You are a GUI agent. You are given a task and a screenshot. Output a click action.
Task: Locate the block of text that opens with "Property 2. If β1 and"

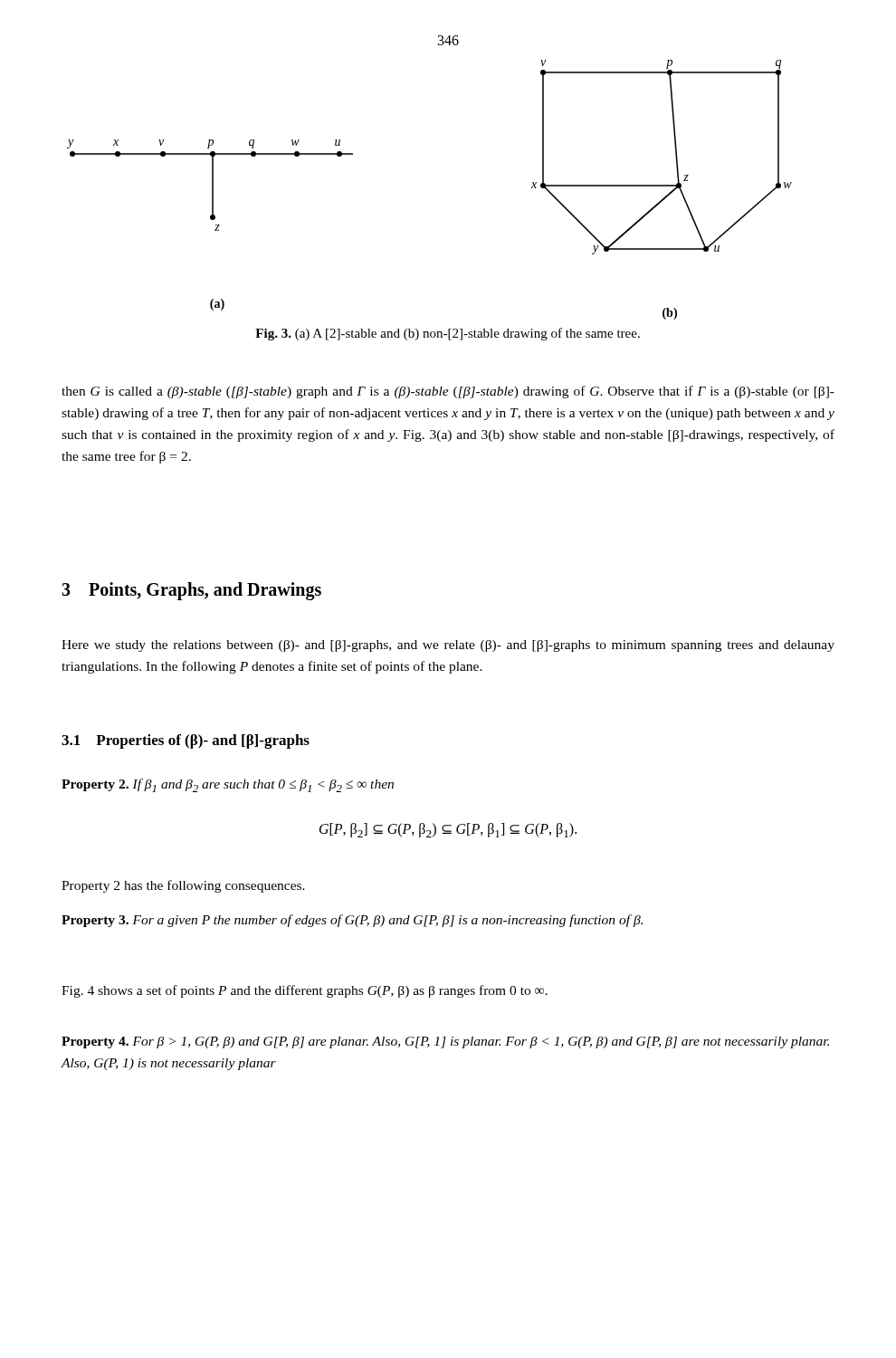click(x=228, y=785)
